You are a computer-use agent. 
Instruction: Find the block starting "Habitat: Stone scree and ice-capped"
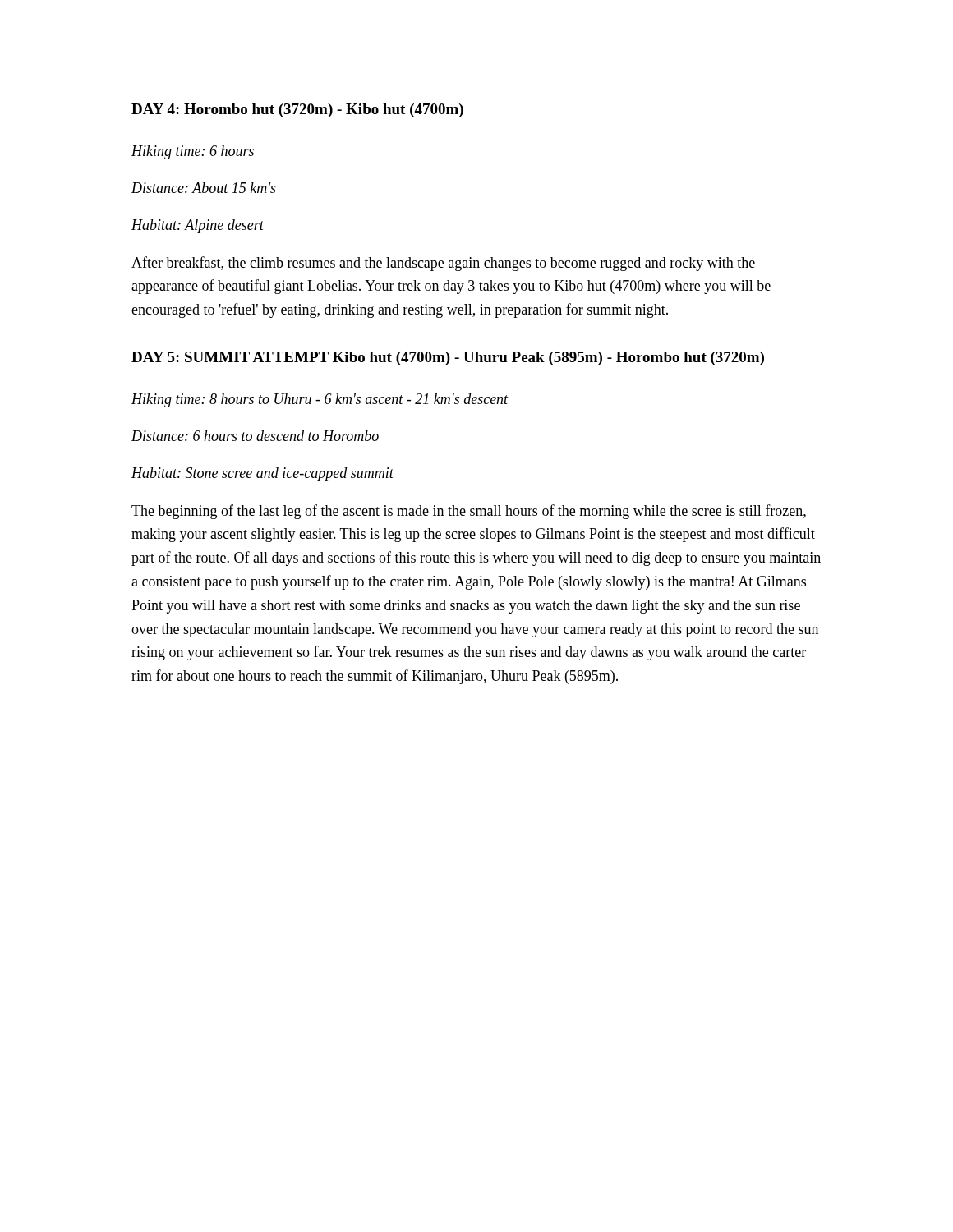(x=262, y=473)
